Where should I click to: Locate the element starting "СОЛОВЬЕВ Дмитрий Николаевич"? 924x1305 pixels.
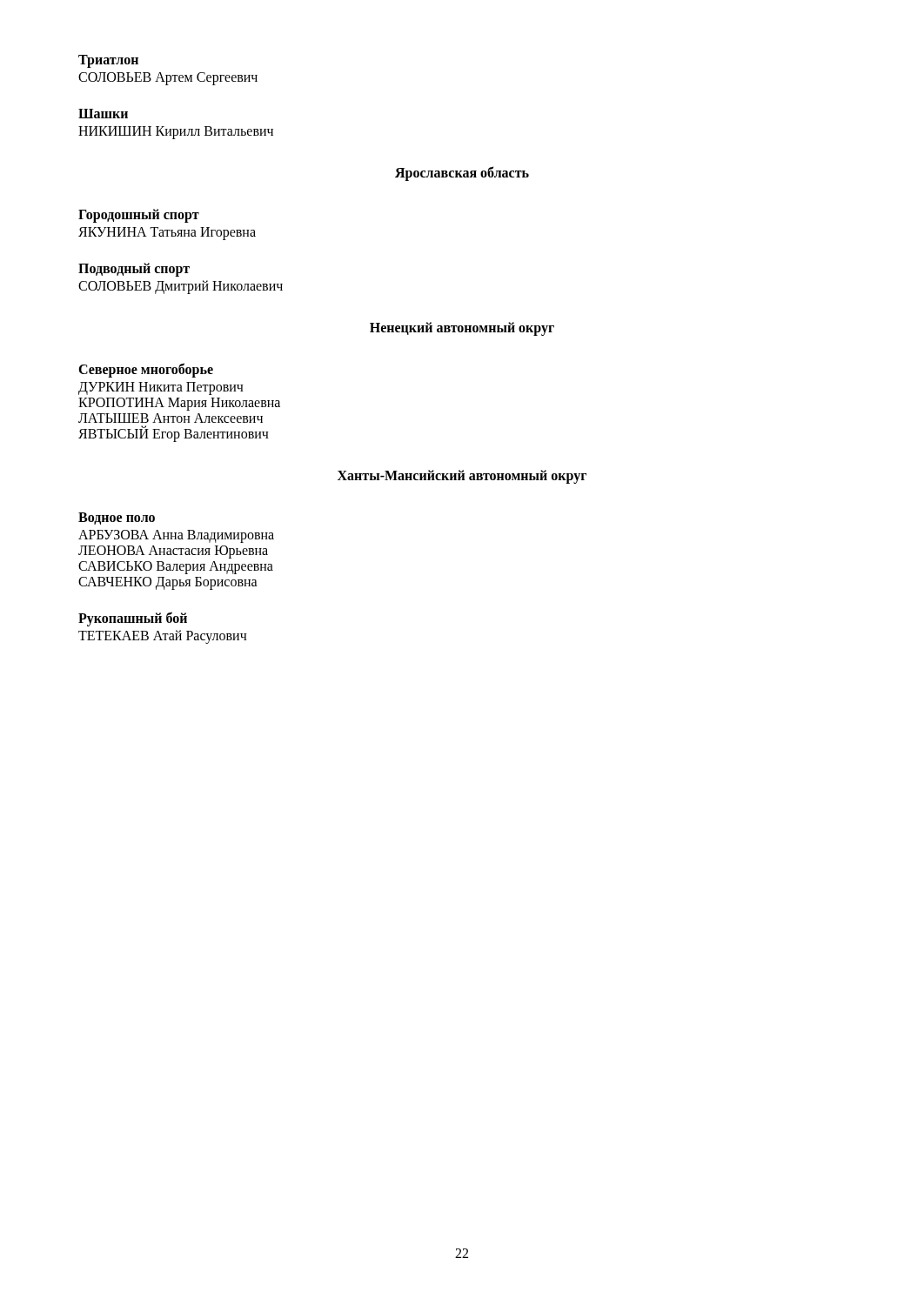click(181, 286)
